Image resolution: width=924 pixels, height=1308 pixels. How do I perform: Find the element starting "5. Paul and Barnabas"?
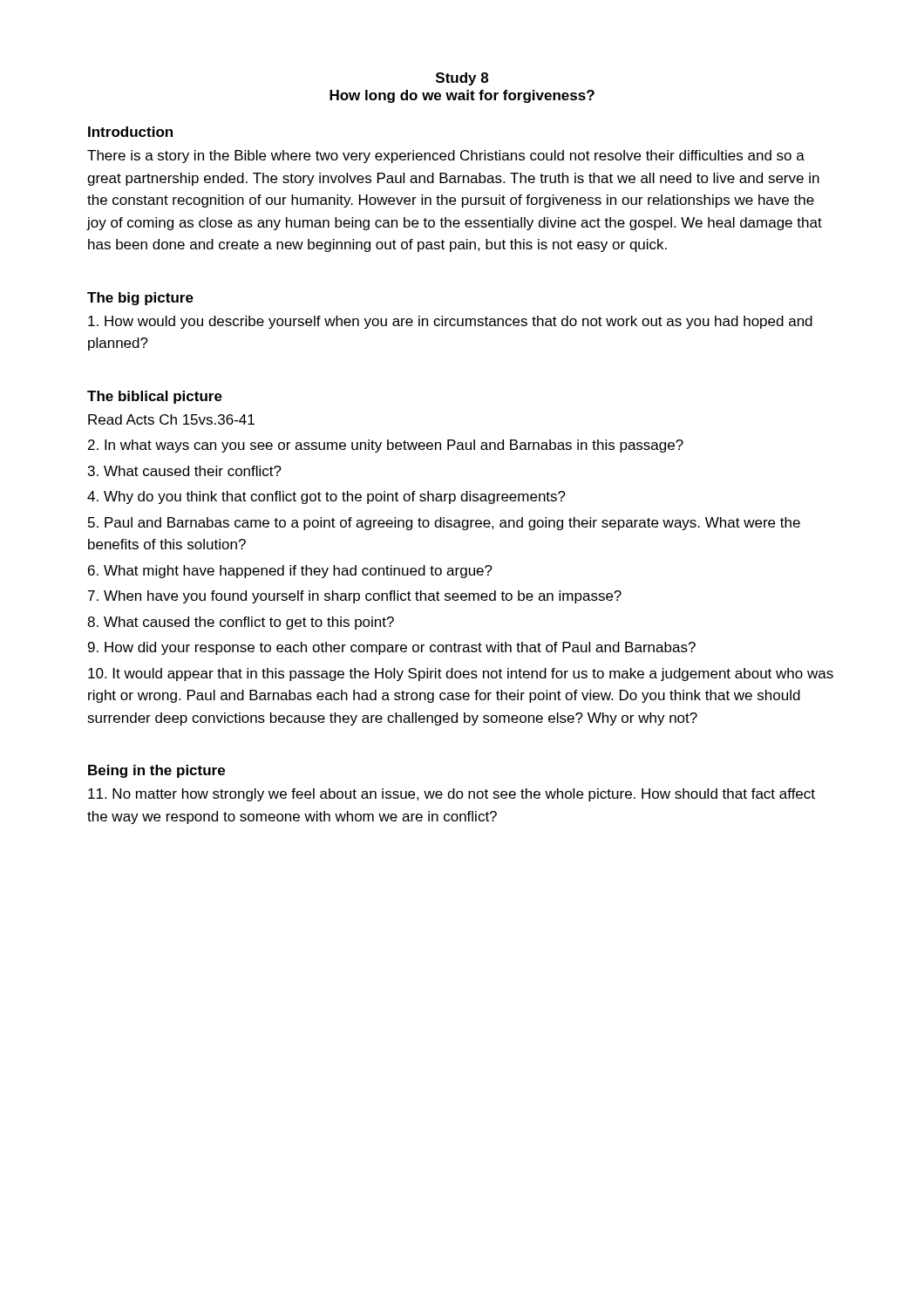(444, 533)
